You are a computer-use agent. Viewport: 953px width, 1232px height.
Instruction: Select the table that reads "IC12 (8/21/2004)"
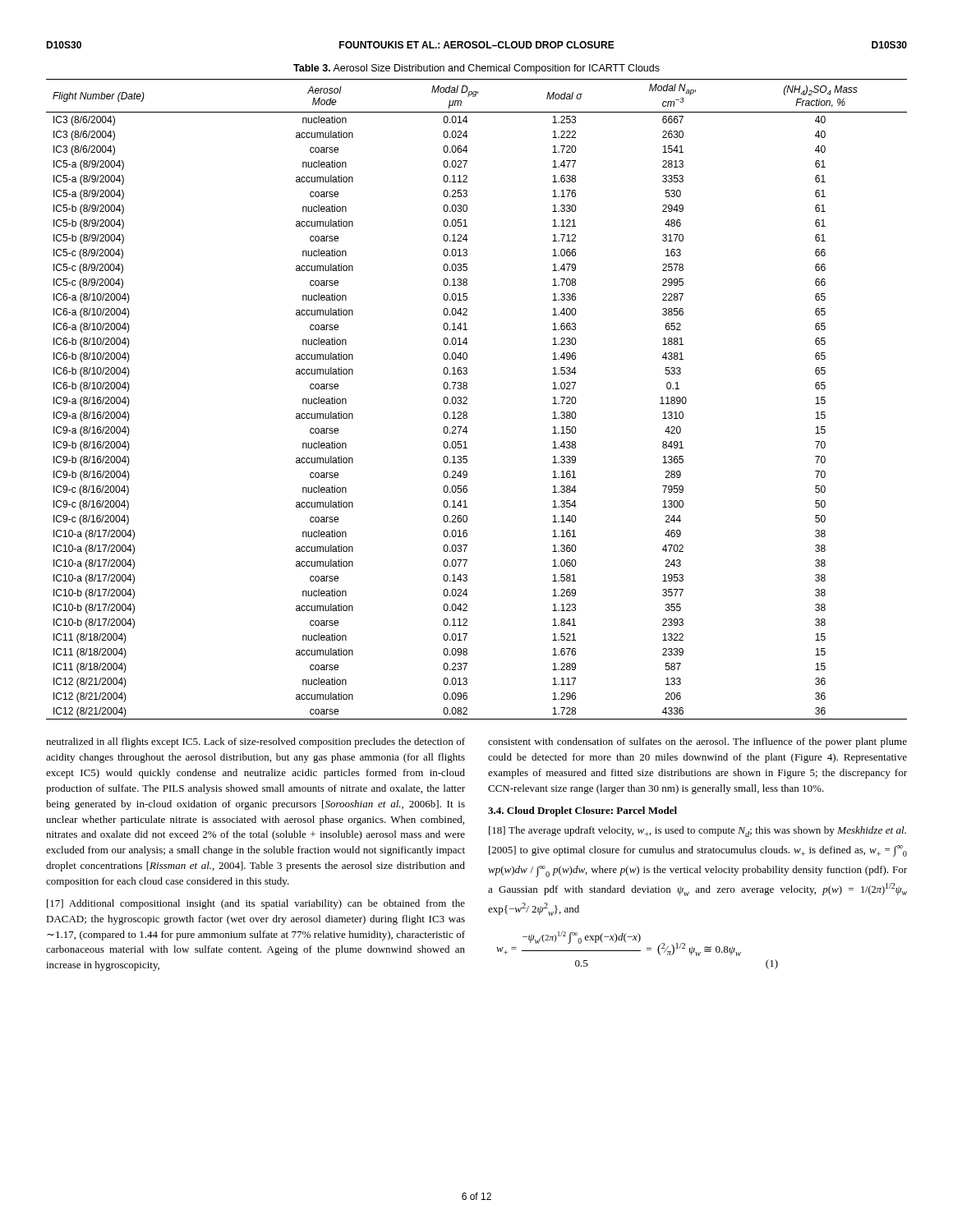pos(476,399)
